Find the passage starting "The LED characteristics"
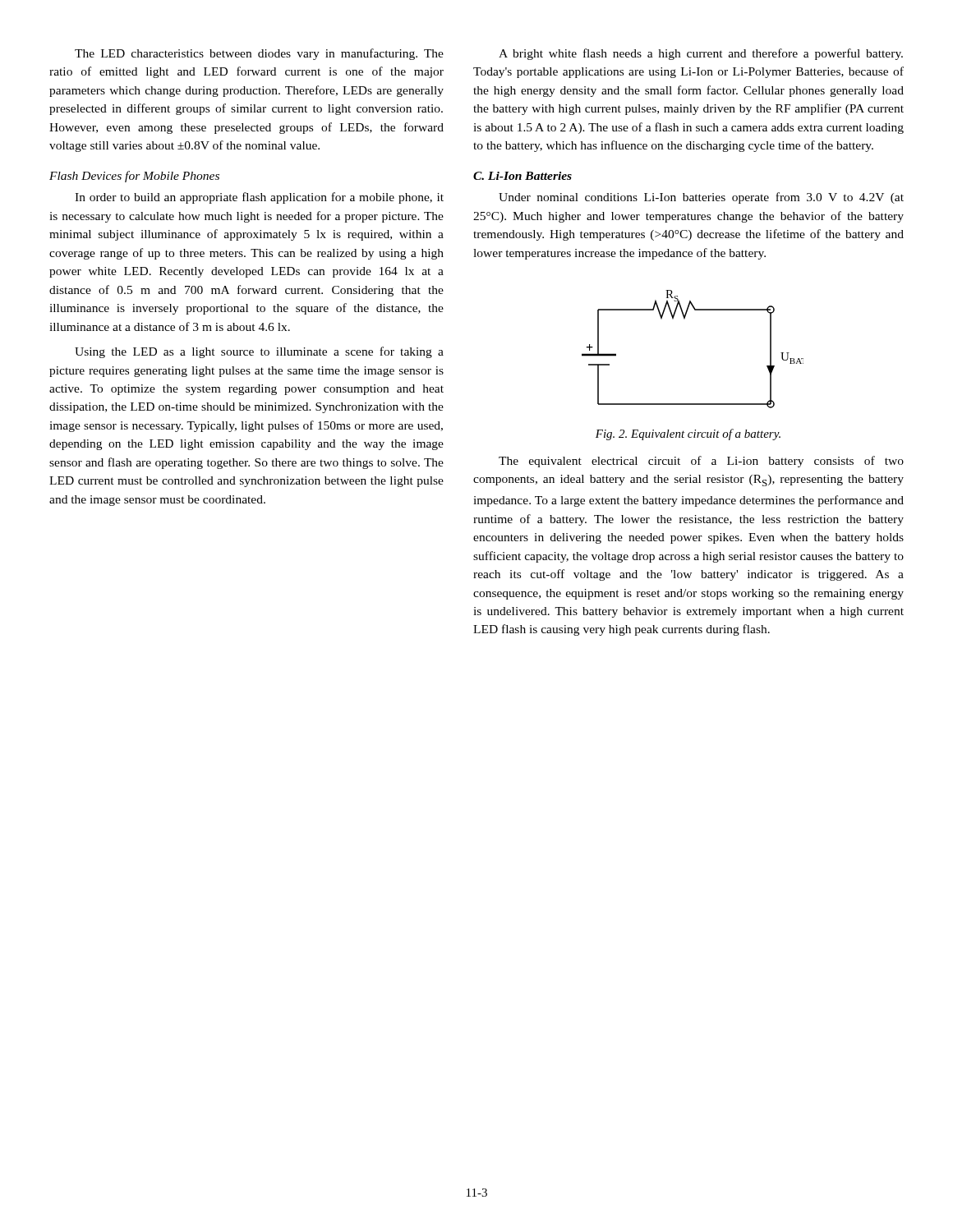Screen dimensions: 1232x953 (x=246, y=100)
